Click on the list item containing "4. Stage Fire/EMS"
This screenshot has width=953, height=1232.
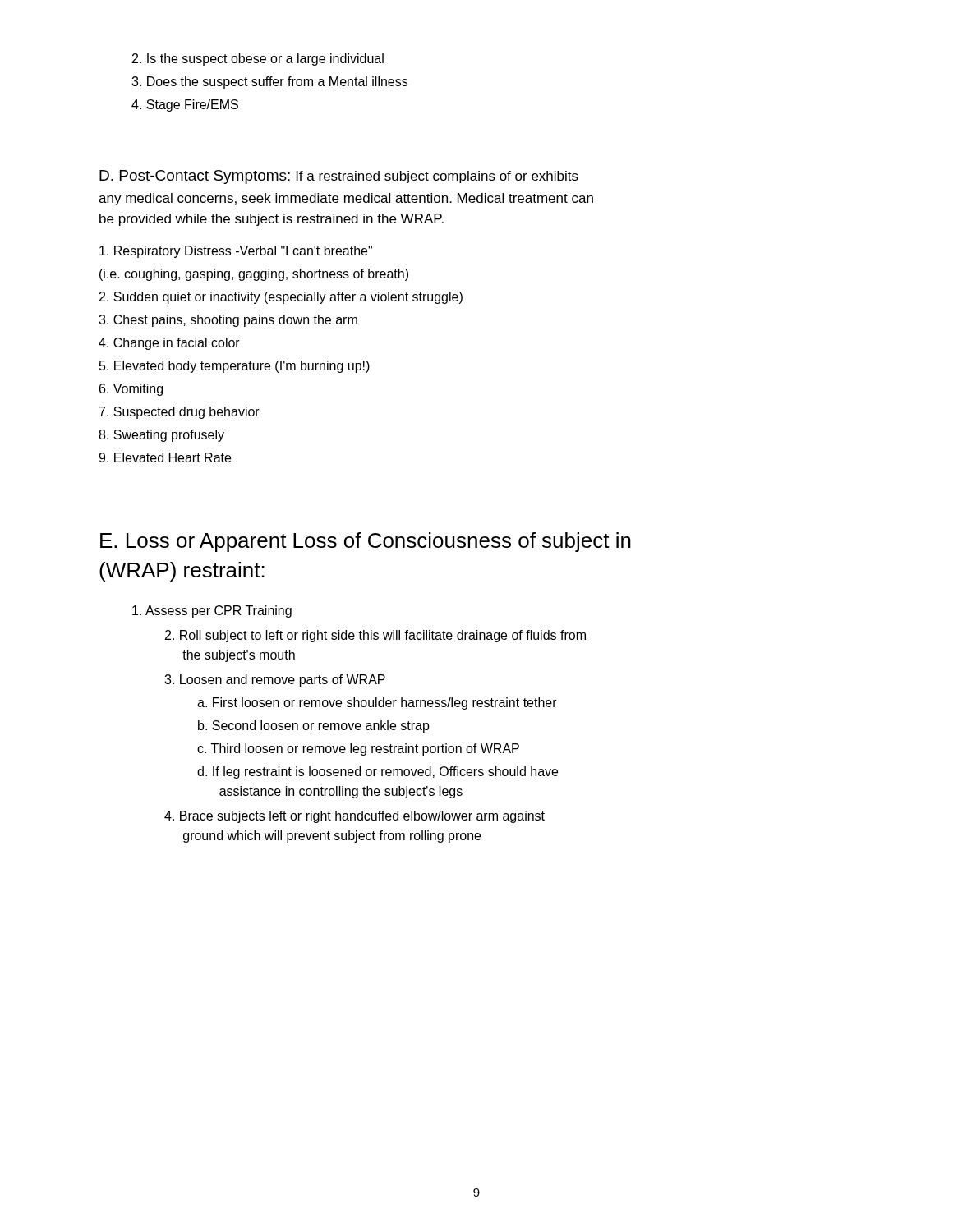coord(185,105)
